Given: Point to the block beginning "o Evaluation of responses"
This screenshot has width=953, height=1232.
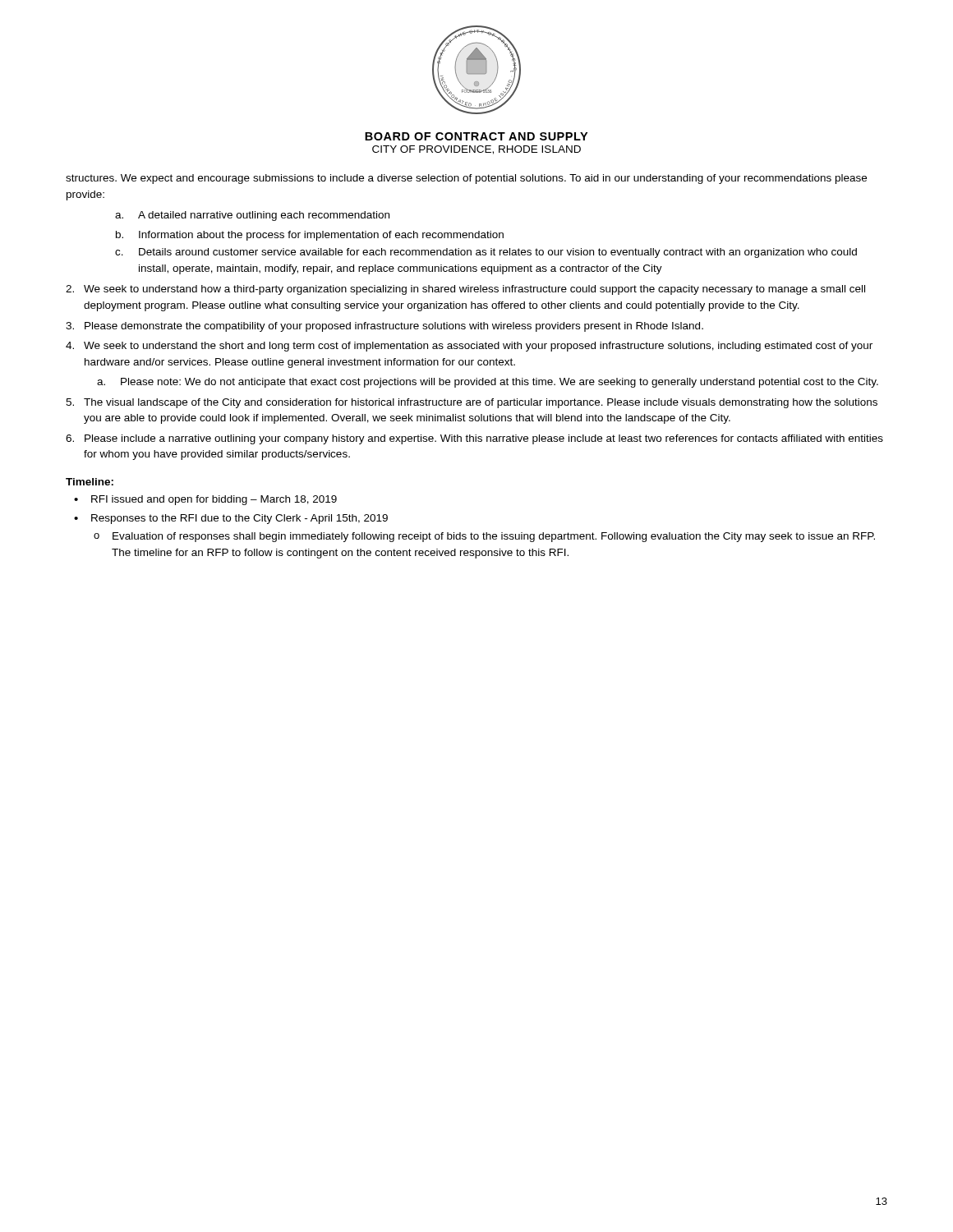Looking at the screenshot, I should [x=490, y=544].
